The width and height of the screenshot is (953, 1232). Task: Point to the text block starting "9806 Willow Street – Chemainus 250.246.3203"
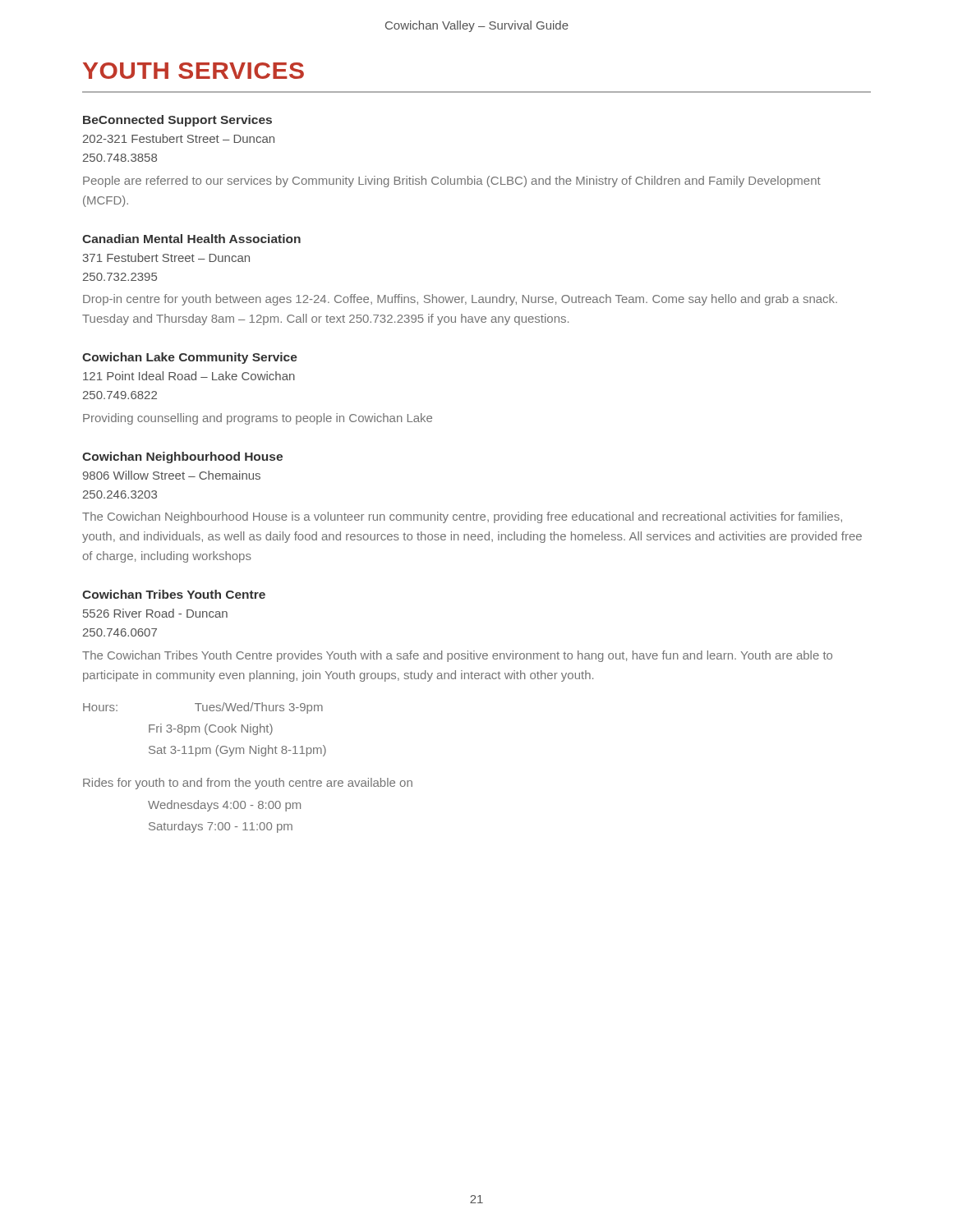(476, 516)
